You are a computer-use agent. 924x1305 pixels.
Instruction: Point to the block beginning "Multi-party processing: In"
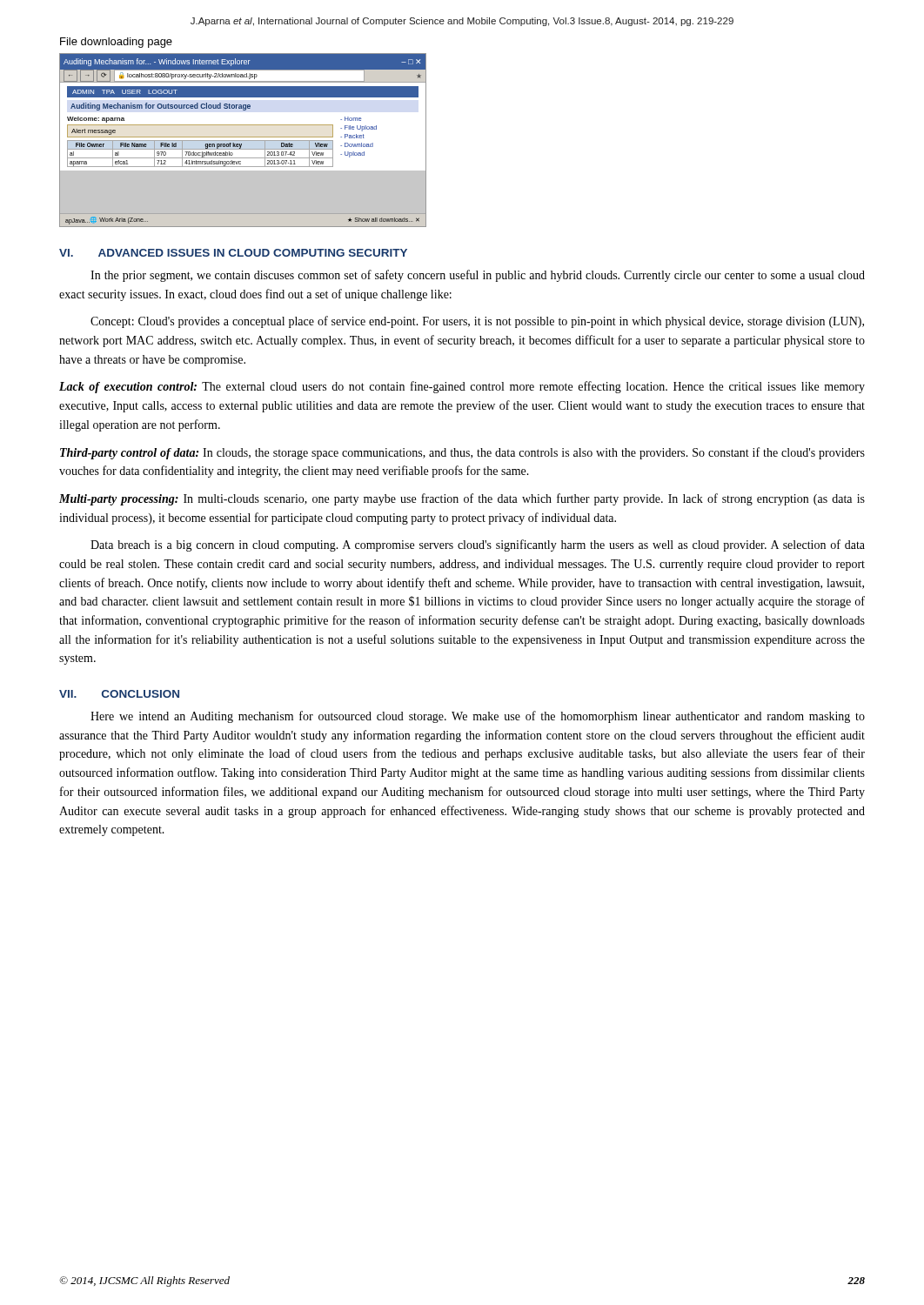(462, 508)
